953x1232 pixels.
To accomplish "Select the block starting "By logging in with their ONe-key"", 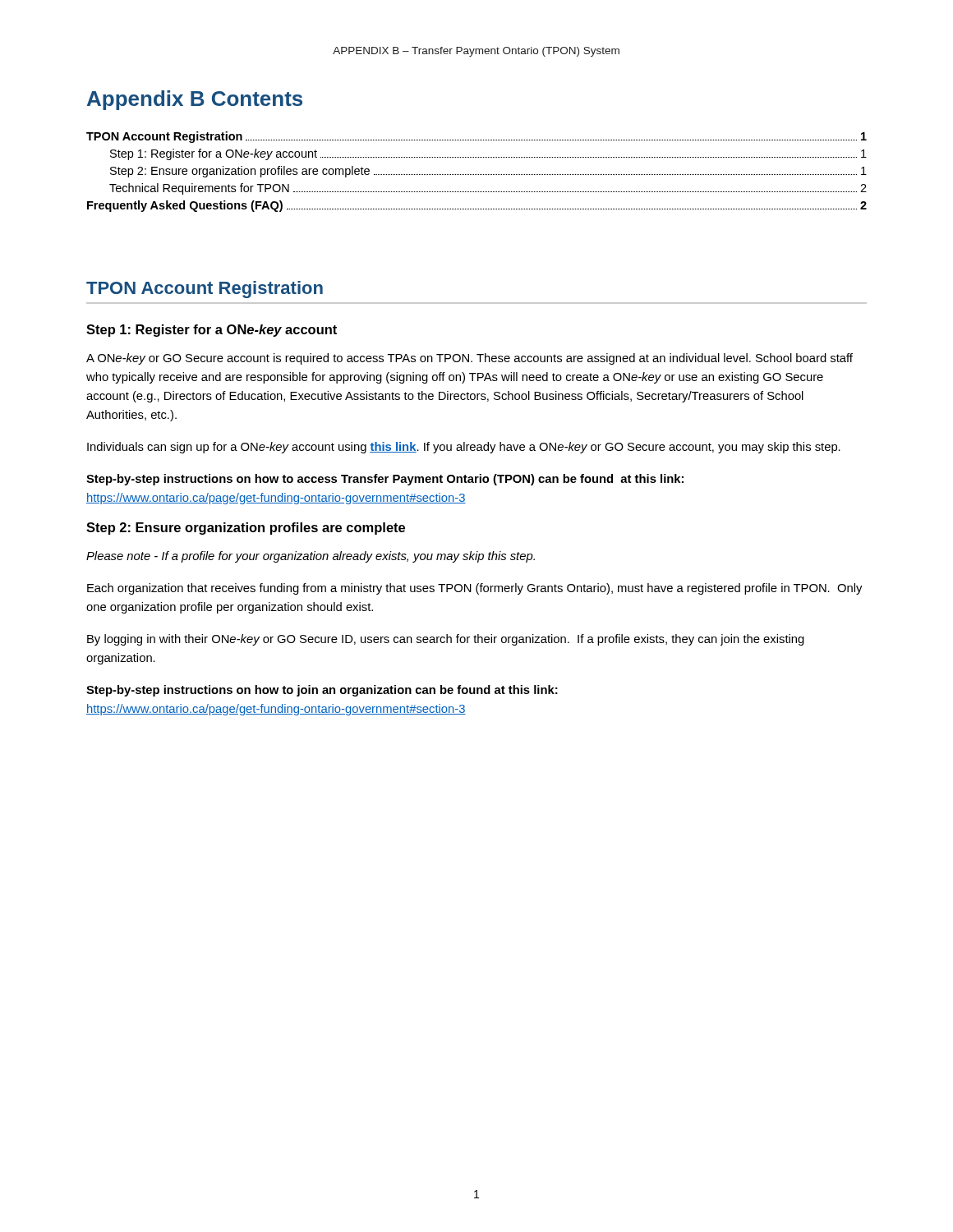I will [x=445, y=649].
